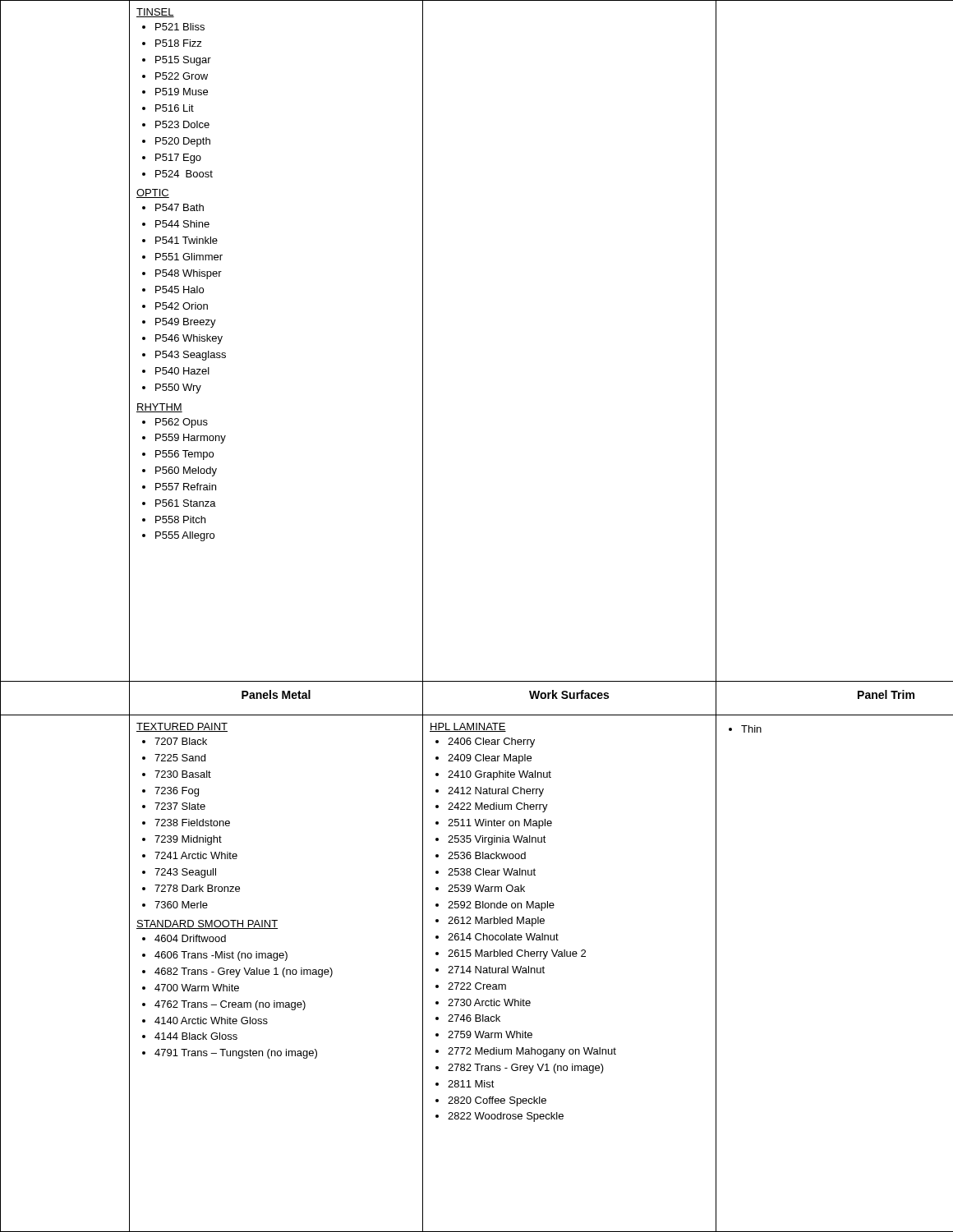Find the list item with the text "STANDARD SMOOTH PAINT"
Viewport: 953px width, 1232px height.
[276, 989]
